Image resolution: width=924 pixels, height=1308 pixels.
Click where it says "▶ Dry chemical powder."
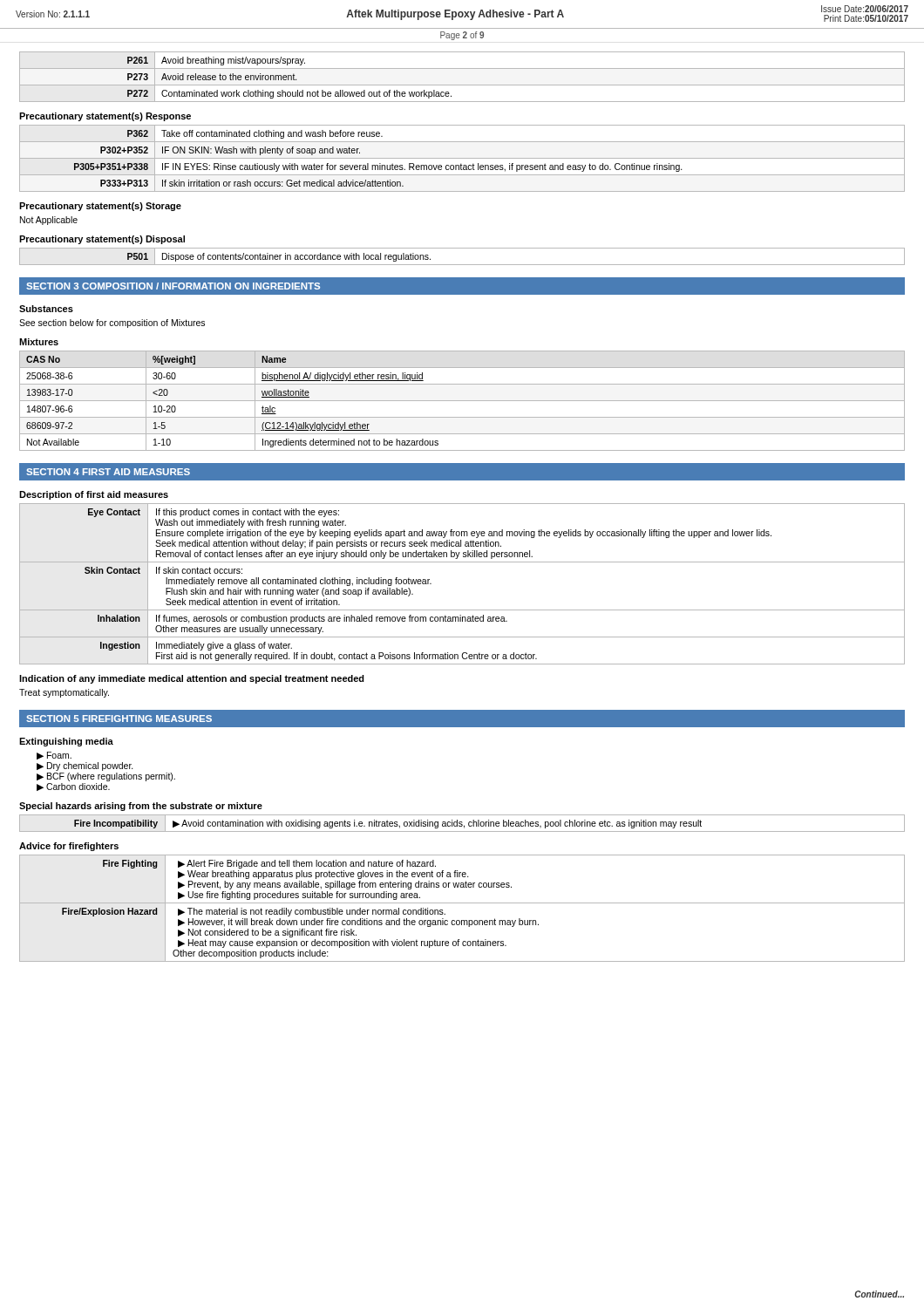[85, 766]
